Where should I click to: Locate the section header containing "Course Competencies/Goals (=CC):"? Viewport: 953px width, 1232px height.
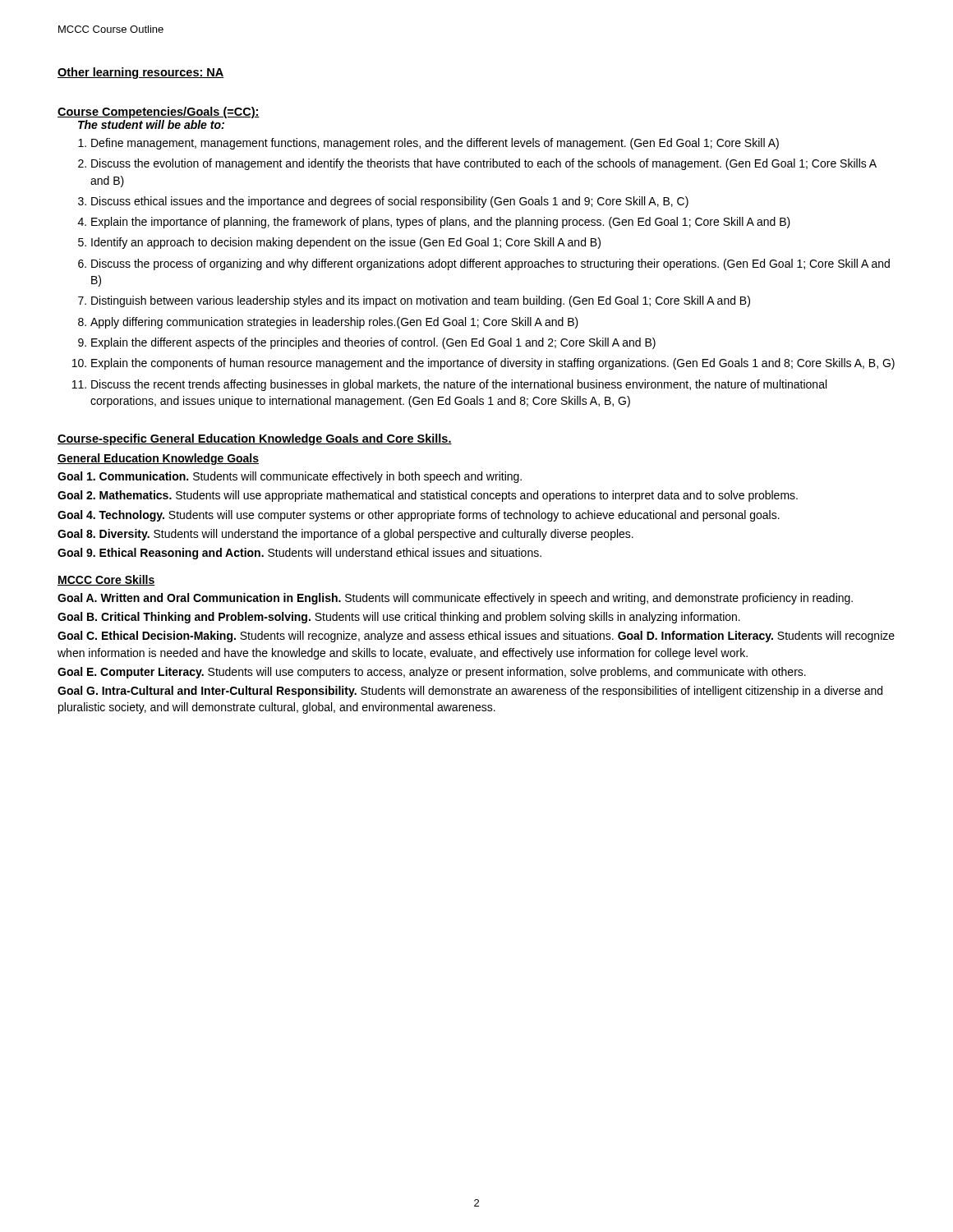[158, 112]
